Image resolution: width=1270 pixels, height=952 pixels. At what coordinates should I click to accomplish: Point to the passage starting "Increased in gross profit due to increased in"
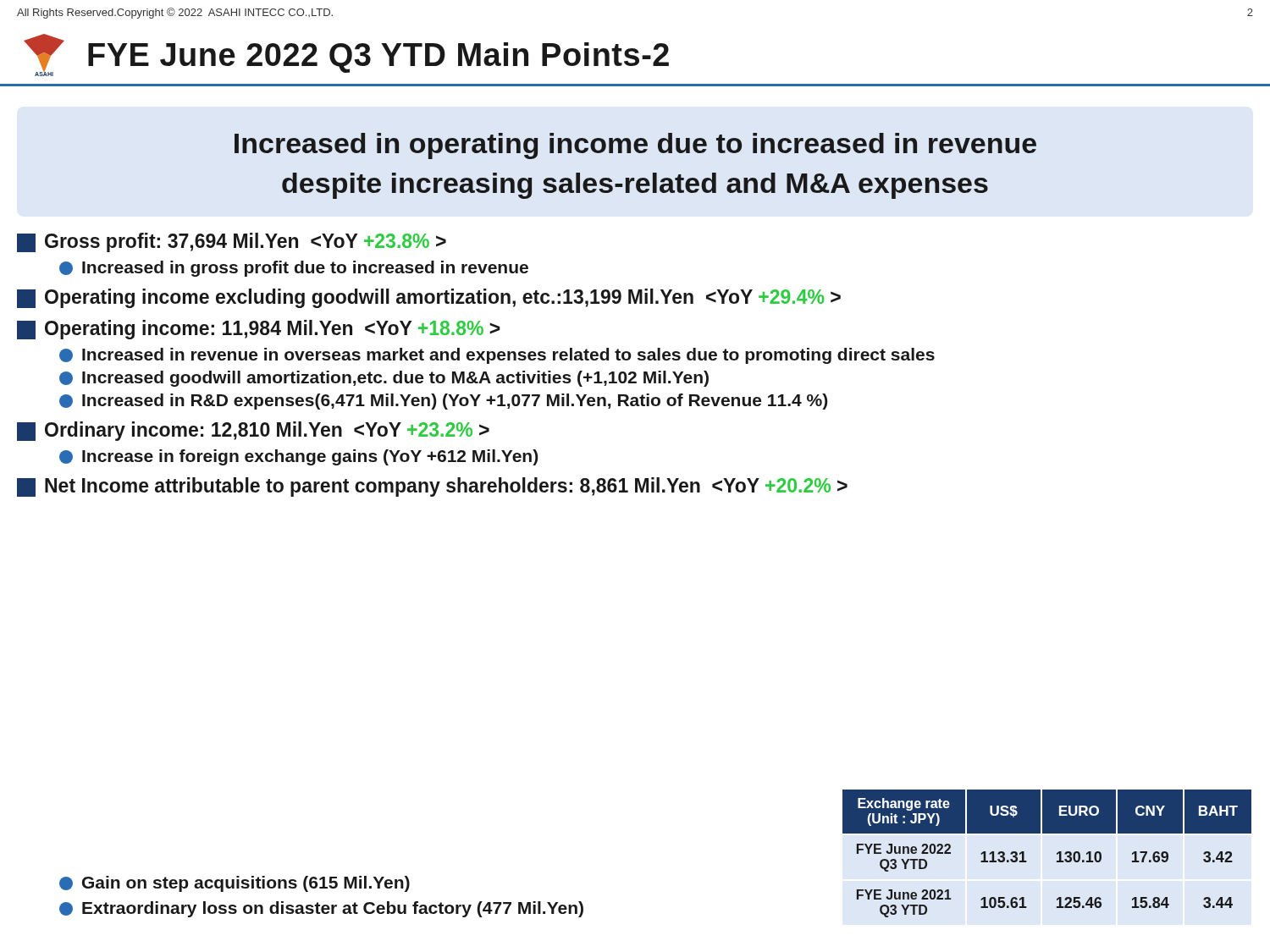(x=294, y=267)
